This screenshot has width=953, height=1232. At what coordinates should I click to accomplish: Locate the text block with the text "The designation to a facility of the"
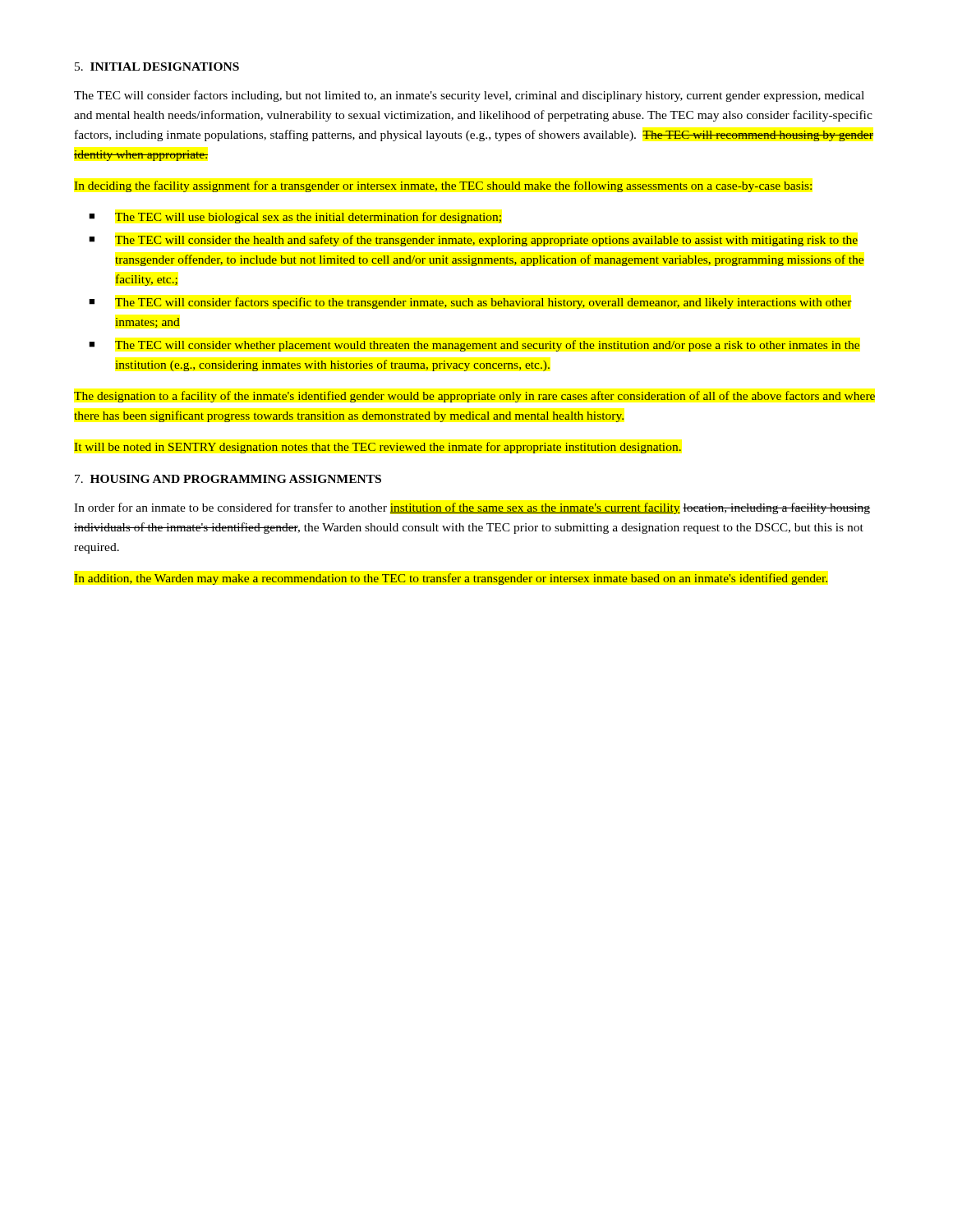(x=475, y=406)
